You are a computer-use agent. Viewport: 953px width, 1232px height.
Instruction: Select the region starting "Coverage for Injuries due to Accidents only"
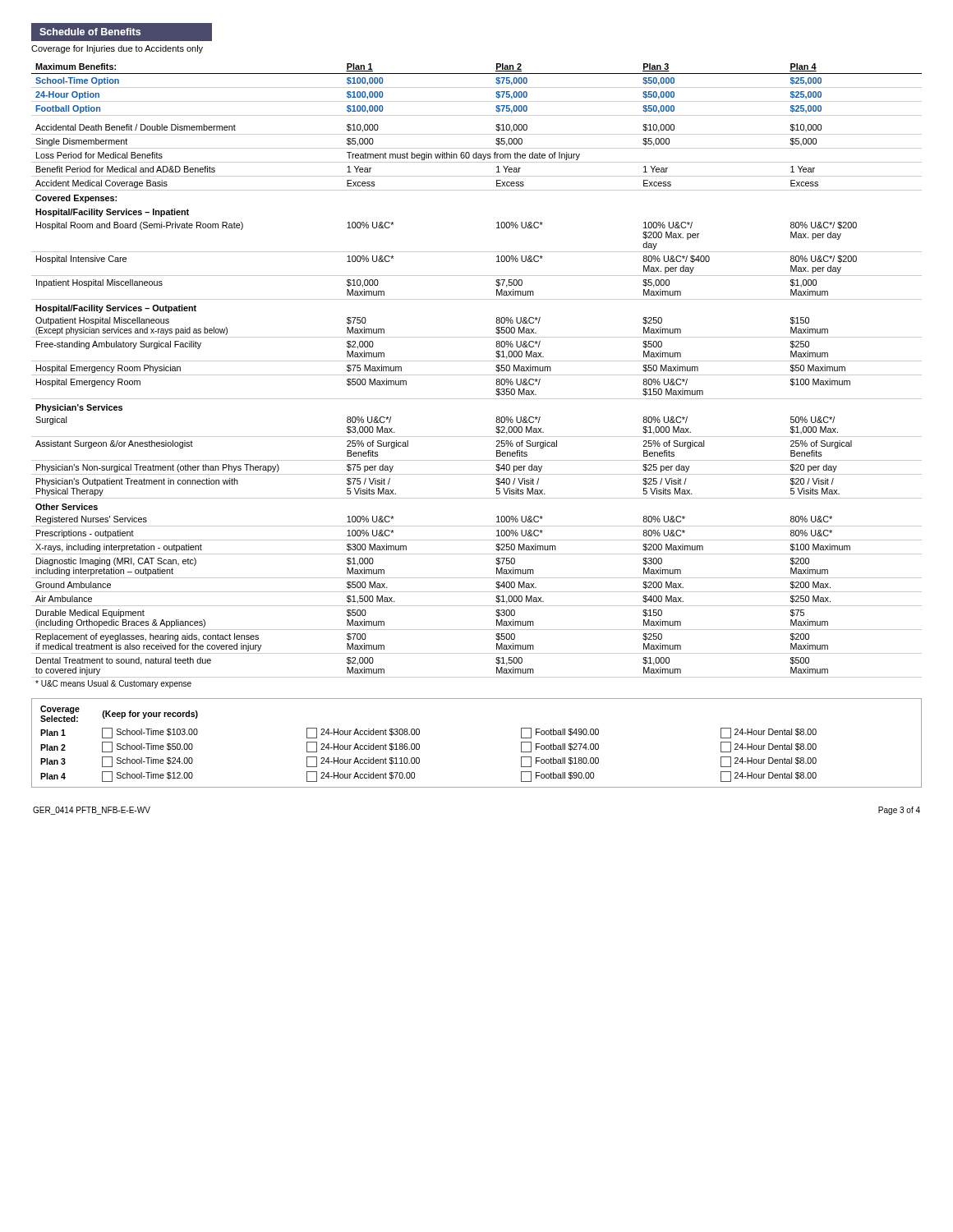(x=117, y=48)
